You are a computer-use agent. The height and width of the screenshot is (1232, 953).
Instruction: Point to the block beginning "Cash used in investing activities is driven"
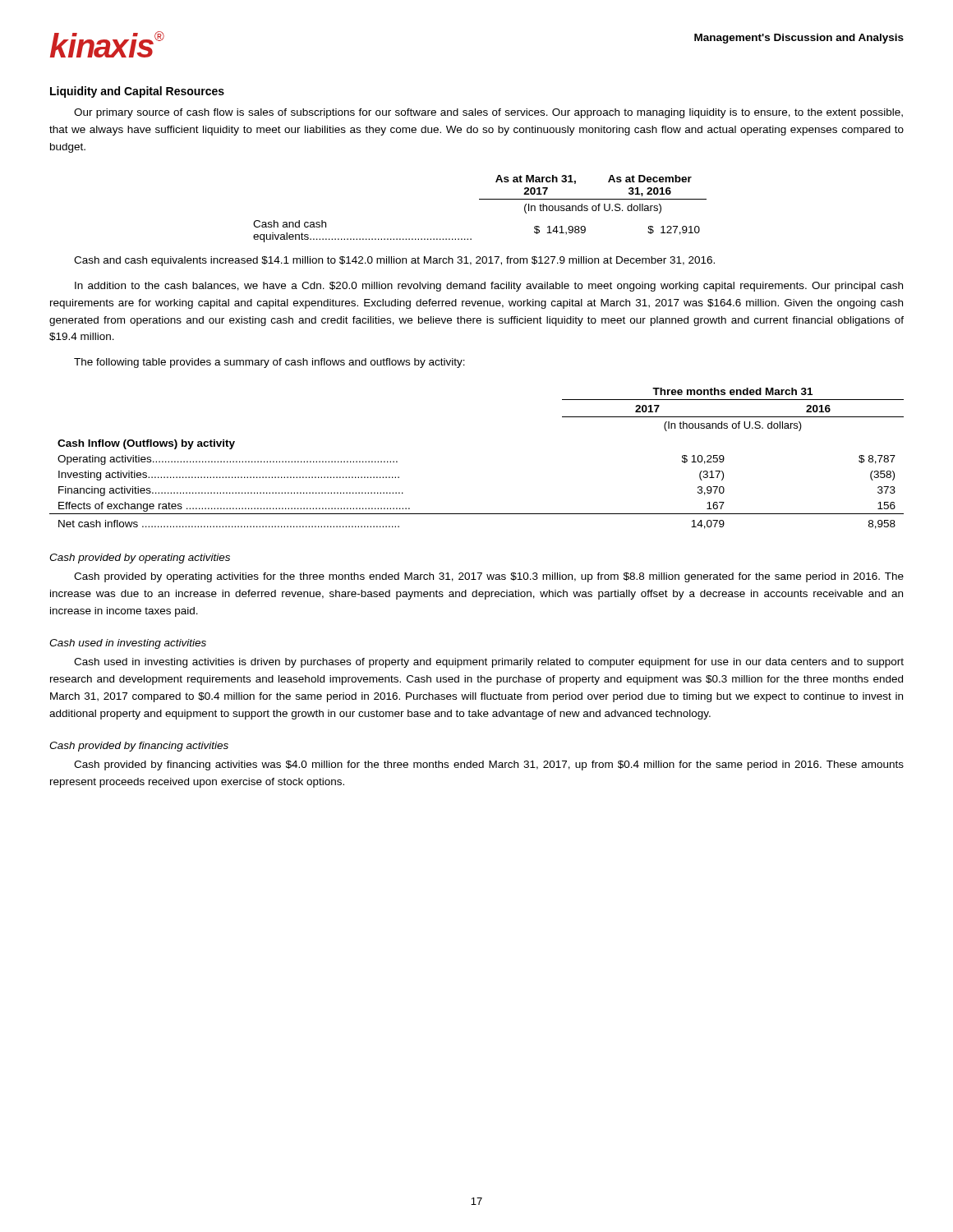(476, 687)
